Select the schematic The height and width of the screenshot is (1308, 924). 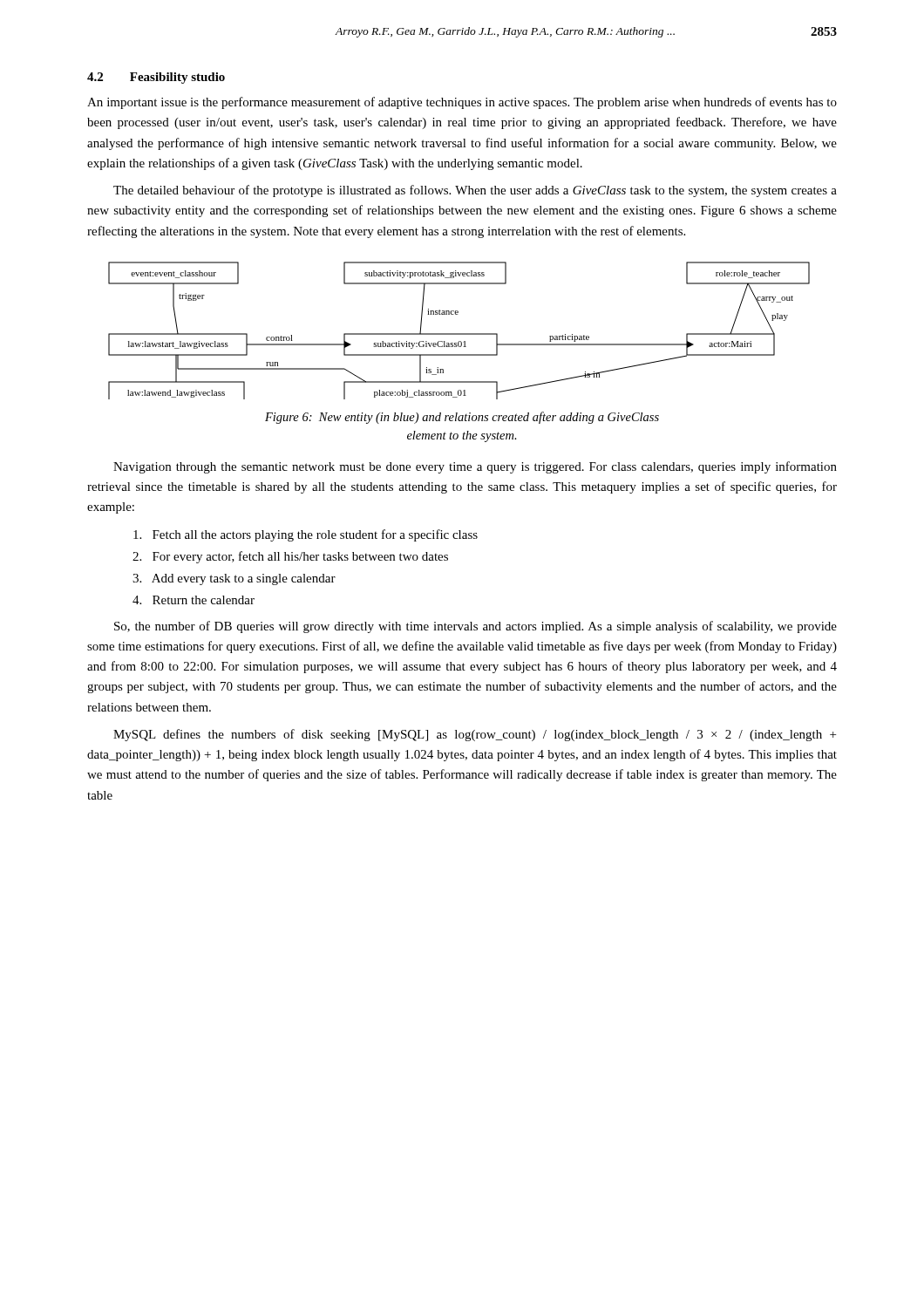point(462,329)
